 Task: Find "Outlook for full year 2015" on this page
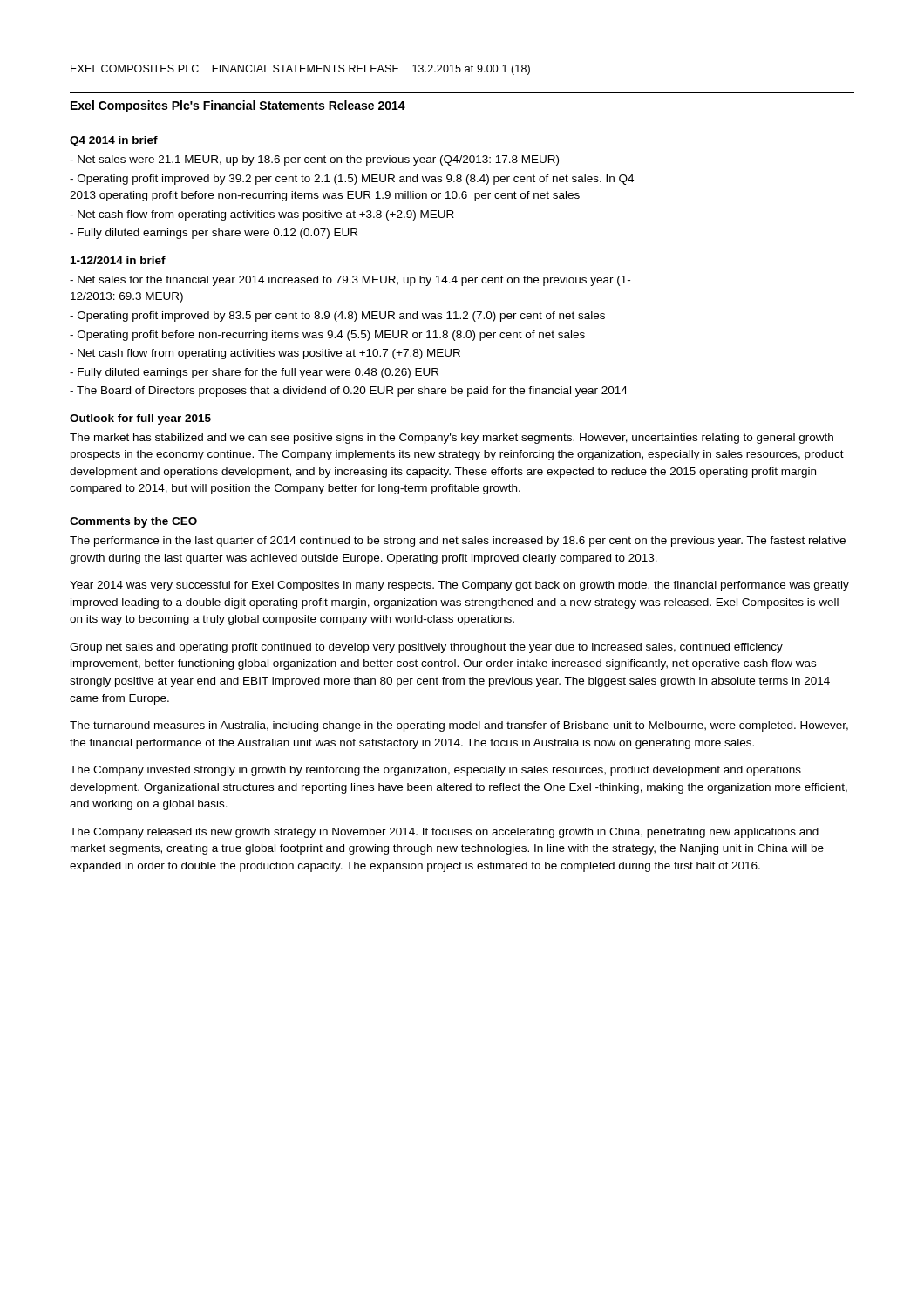140,418
